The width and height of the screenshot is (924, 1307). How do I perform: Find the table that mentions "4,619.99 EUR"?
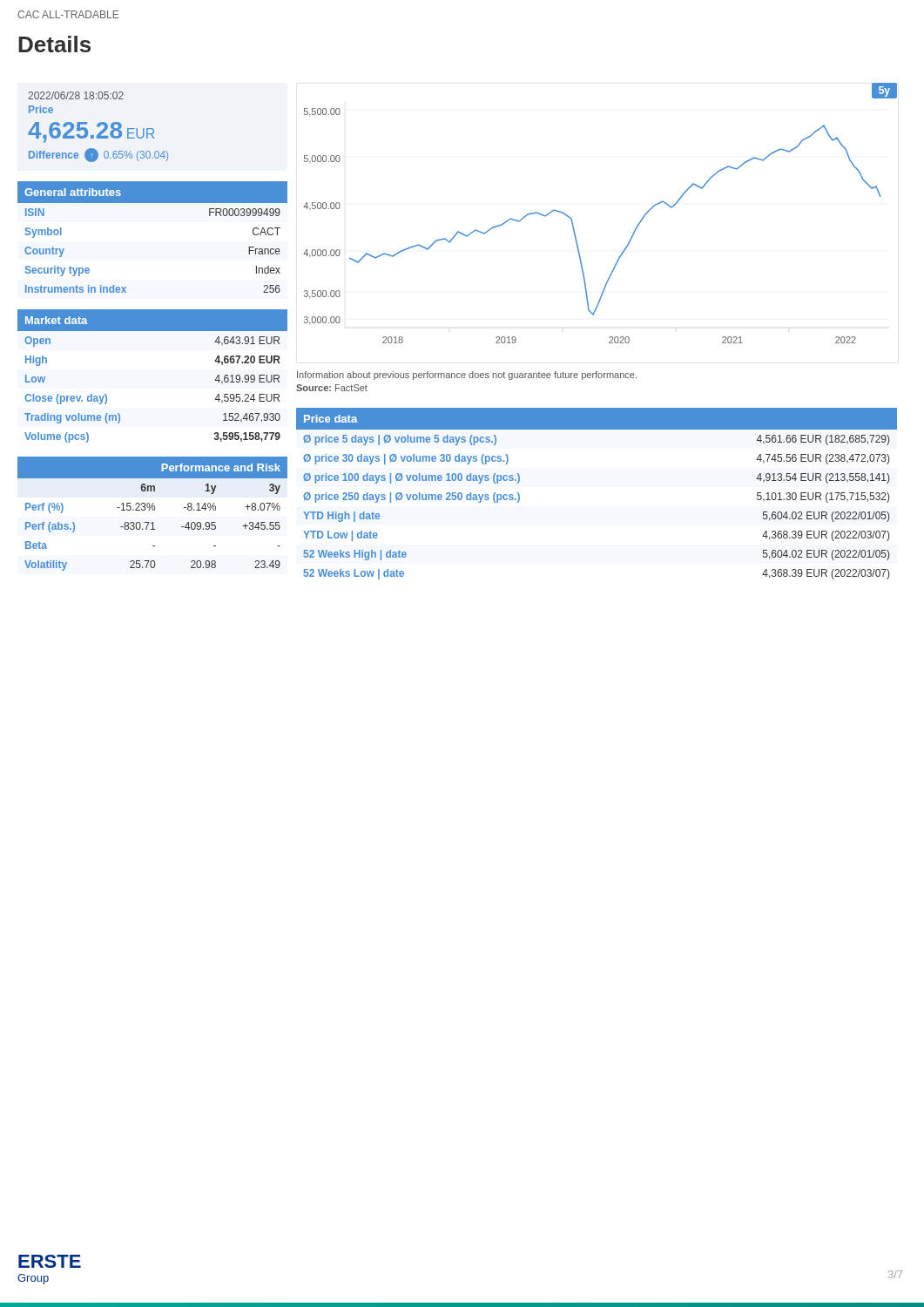pyautogui.click(x=152, y=378)
